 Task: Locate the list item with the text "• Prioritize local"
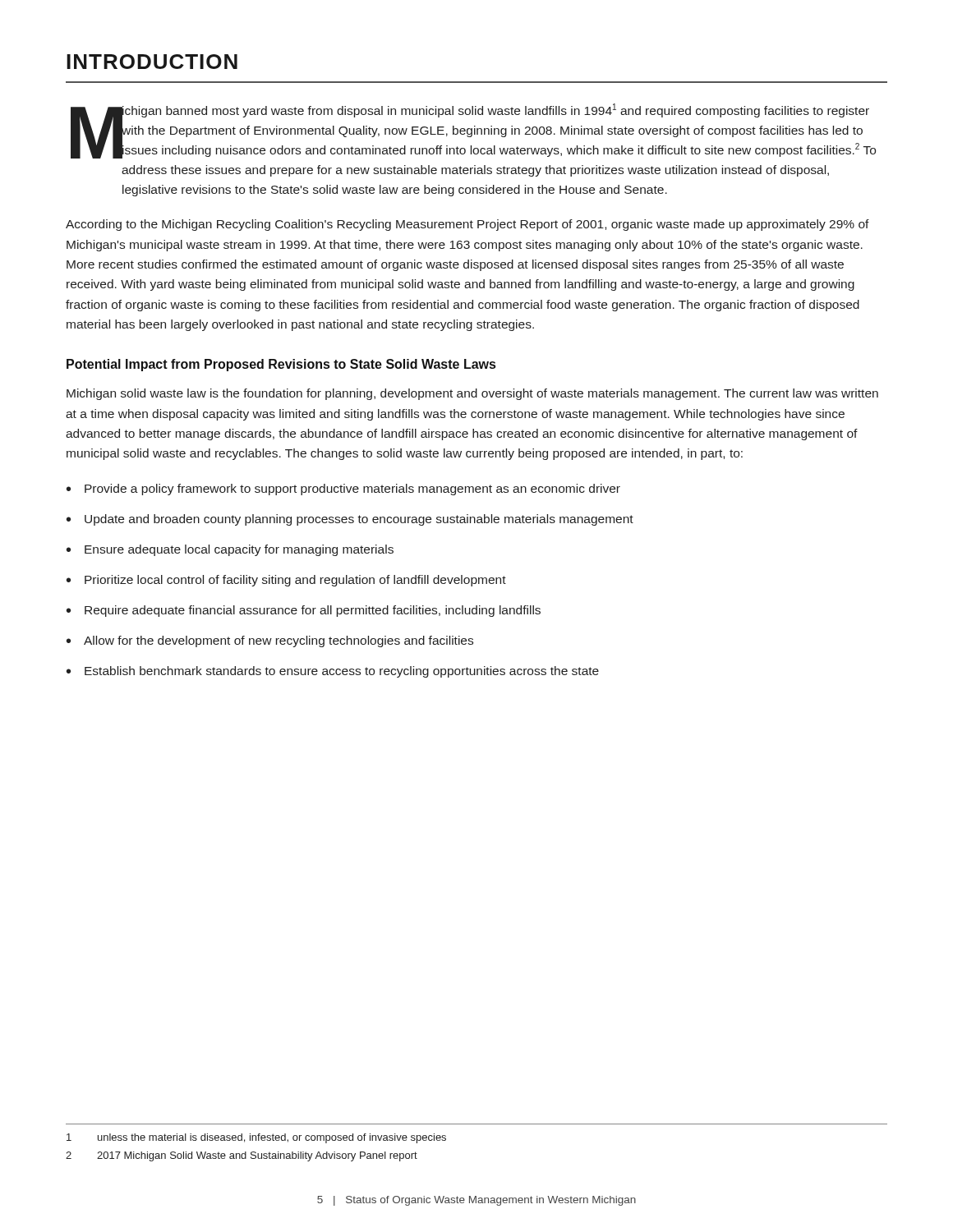[476, 580]
